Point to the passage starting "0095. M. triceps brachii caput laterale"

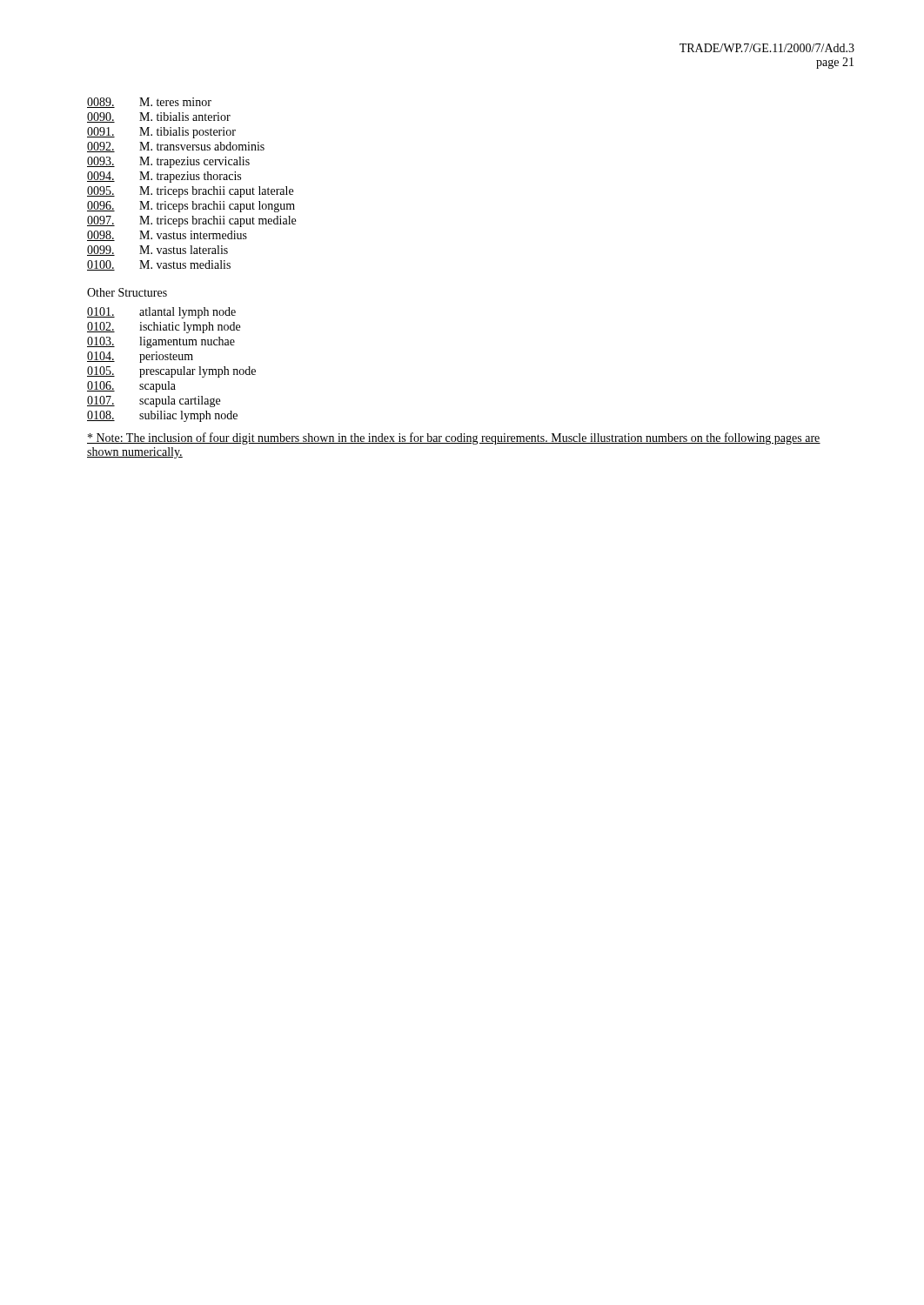pos(190,191)
